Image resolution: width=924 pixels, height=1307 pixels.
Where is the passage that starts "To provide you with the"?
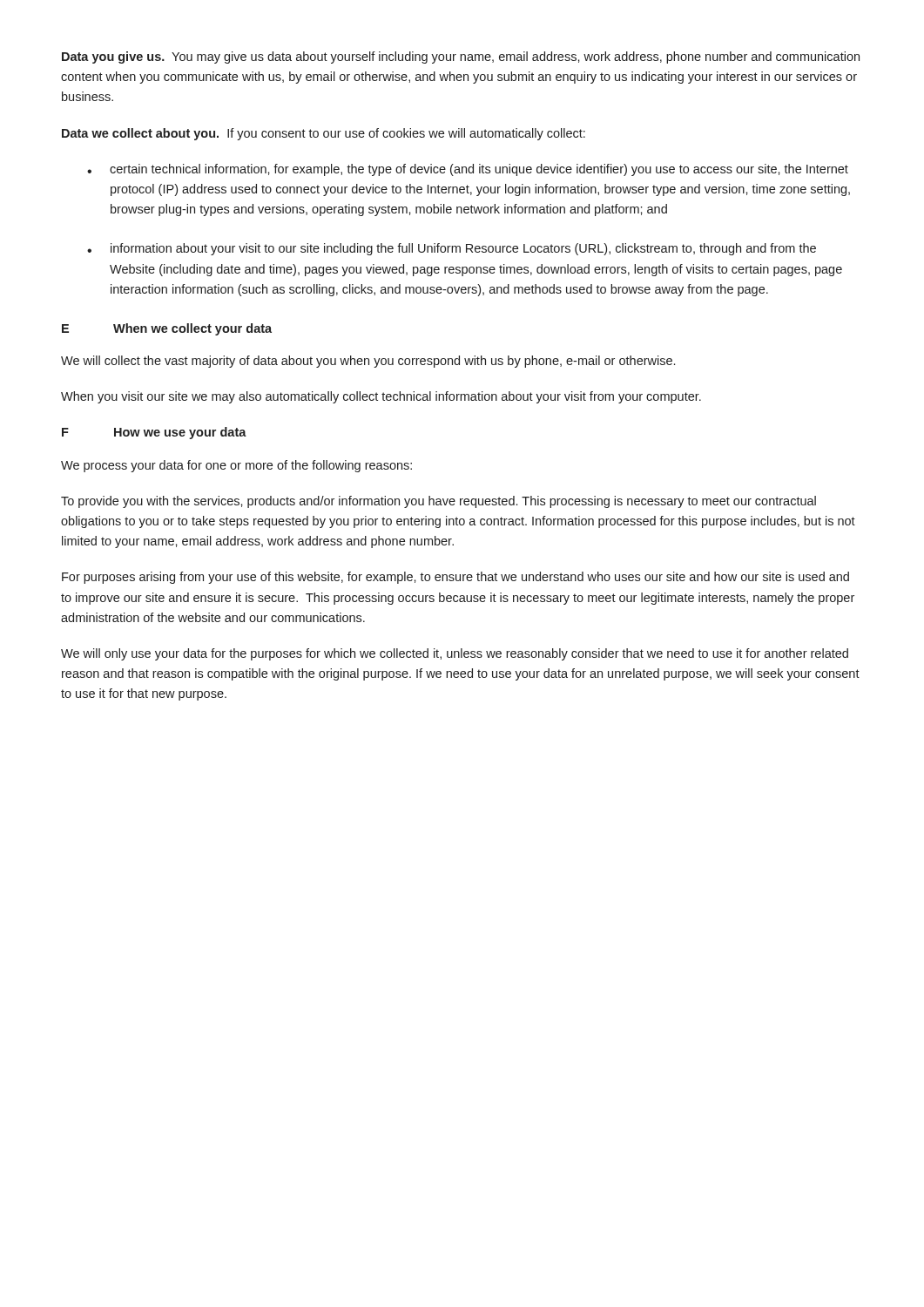[x=458, y=521]
